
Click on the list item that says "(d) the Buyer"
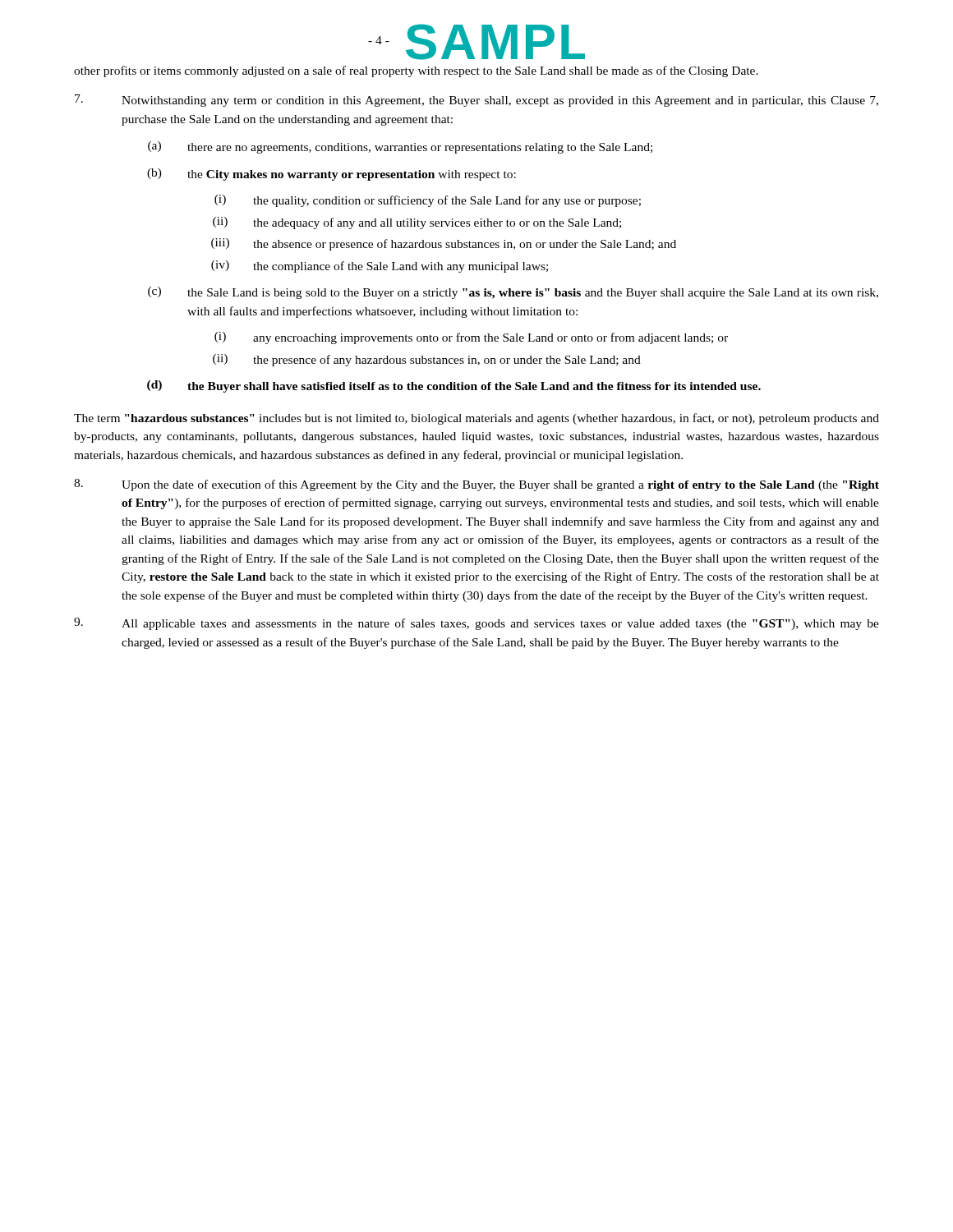coord(500,386)
